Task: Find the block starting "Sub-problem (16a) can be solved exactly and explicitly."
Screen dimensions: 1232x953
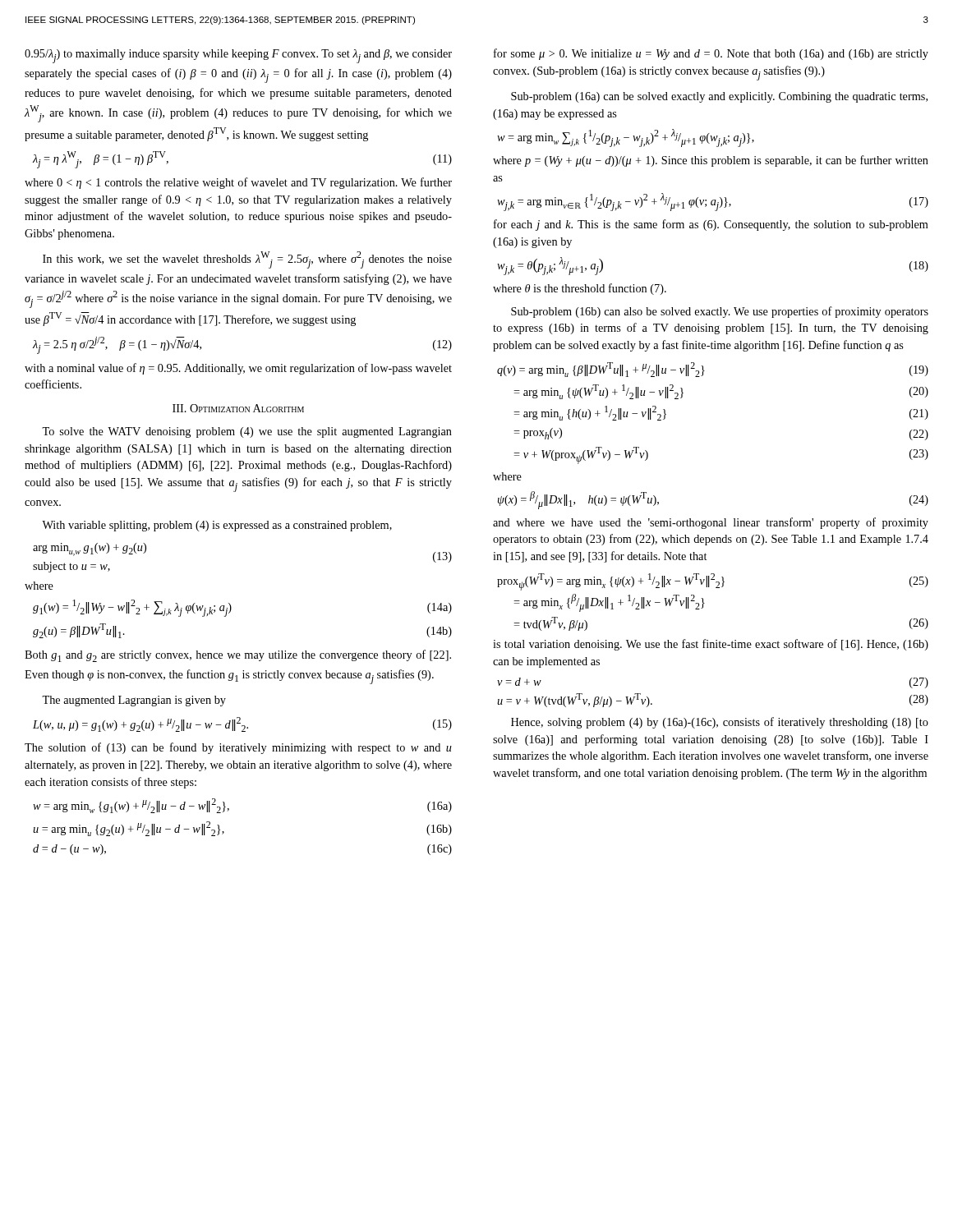Action: [x=711, y=105]
